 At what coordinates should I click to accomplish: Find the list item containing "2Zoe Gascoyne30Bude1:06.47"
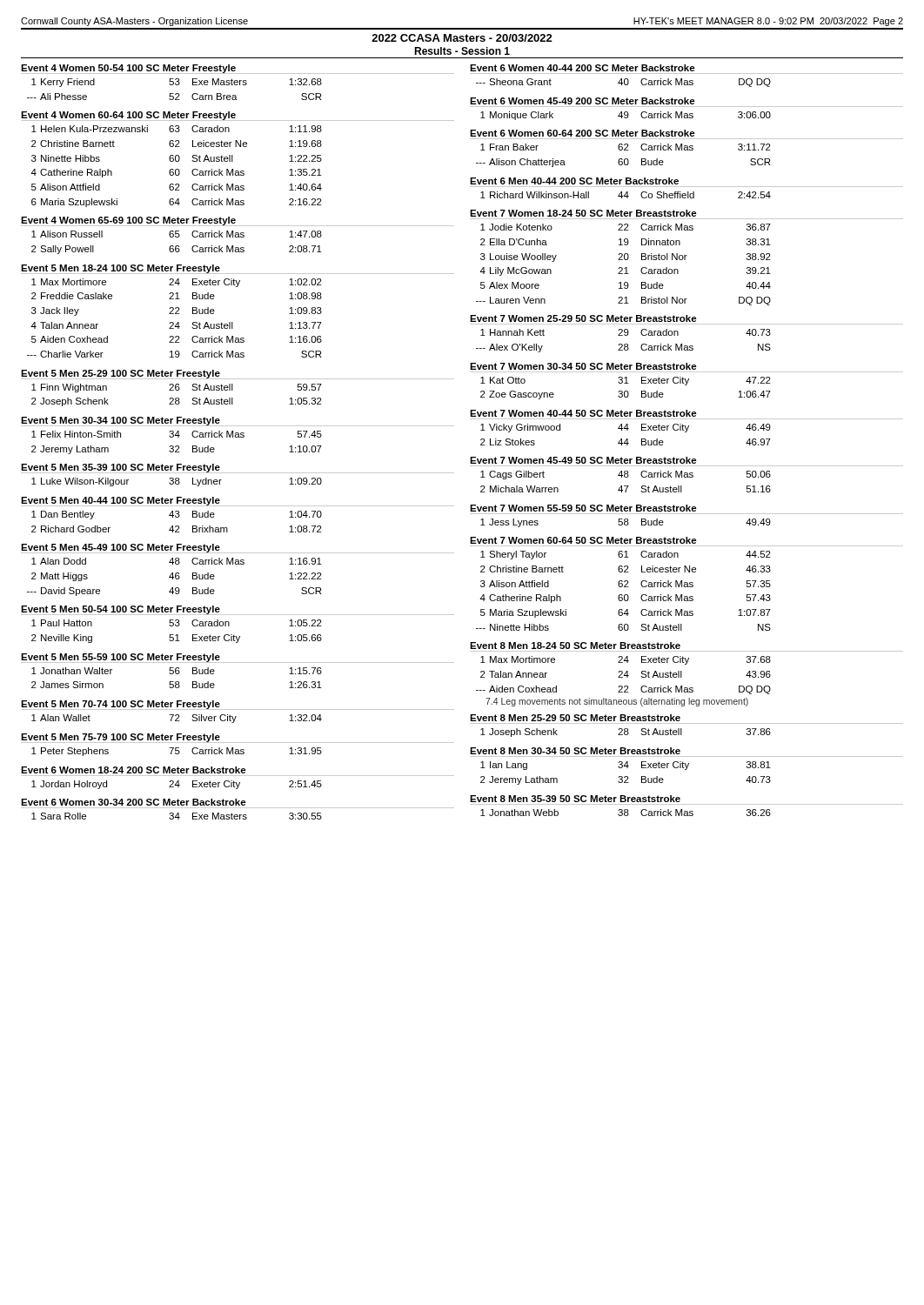pyautogui.click(x=620, y=395)
